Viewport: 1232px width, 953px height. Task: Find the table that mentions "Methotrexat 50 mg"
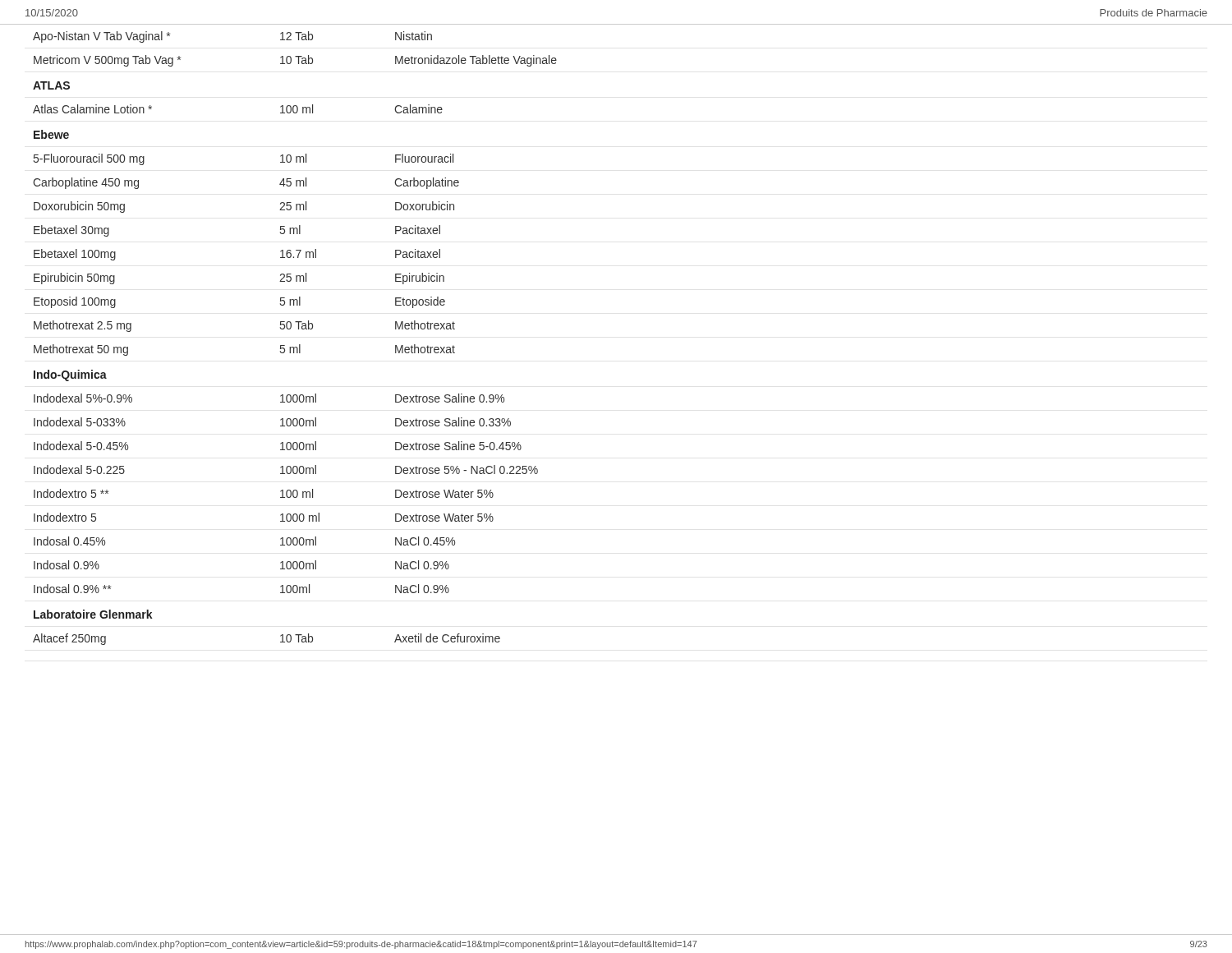(616, 343)
